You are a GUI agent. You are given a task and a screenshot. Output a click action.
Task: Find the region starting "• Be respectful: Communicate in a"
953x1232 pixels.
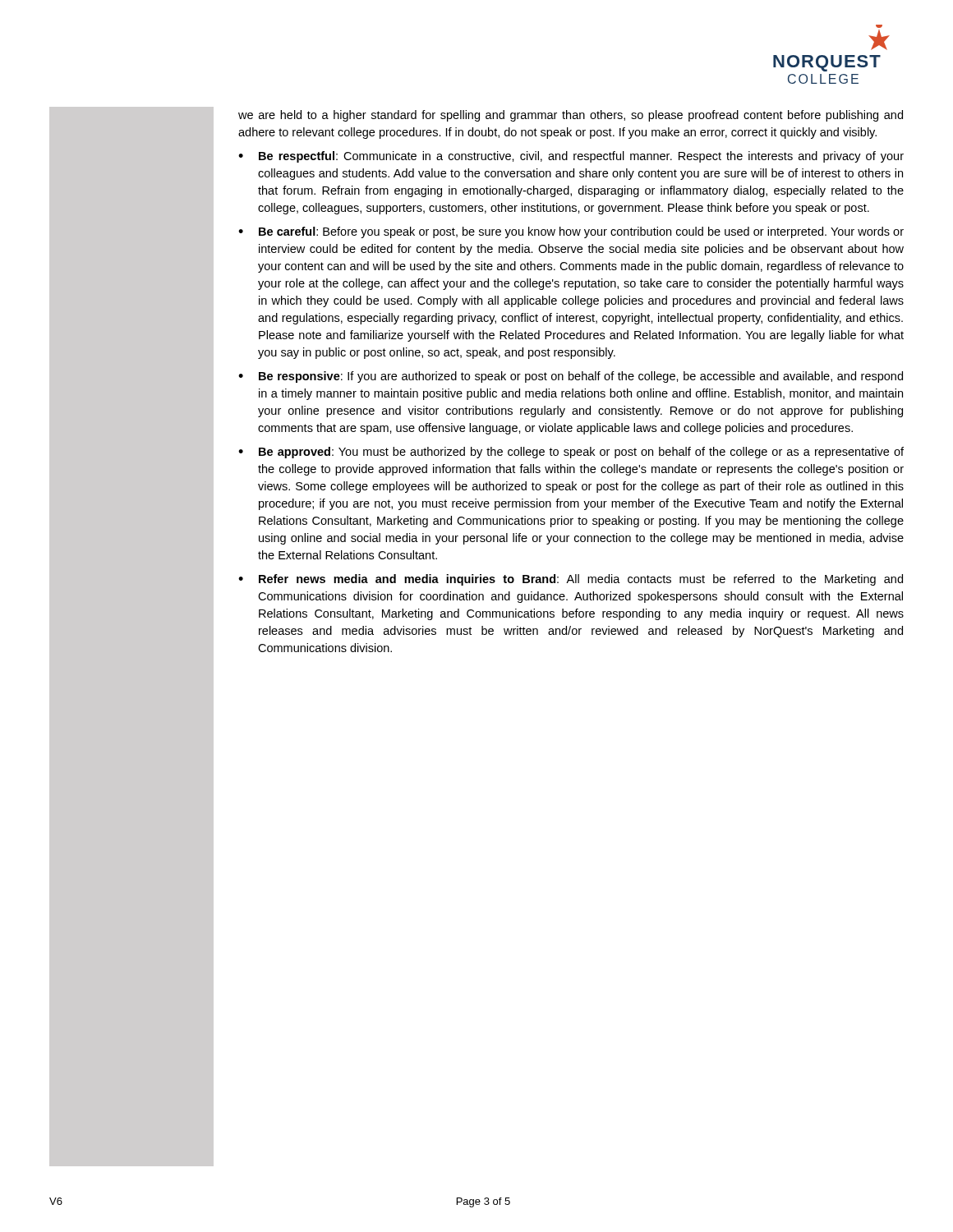(571, 182)
